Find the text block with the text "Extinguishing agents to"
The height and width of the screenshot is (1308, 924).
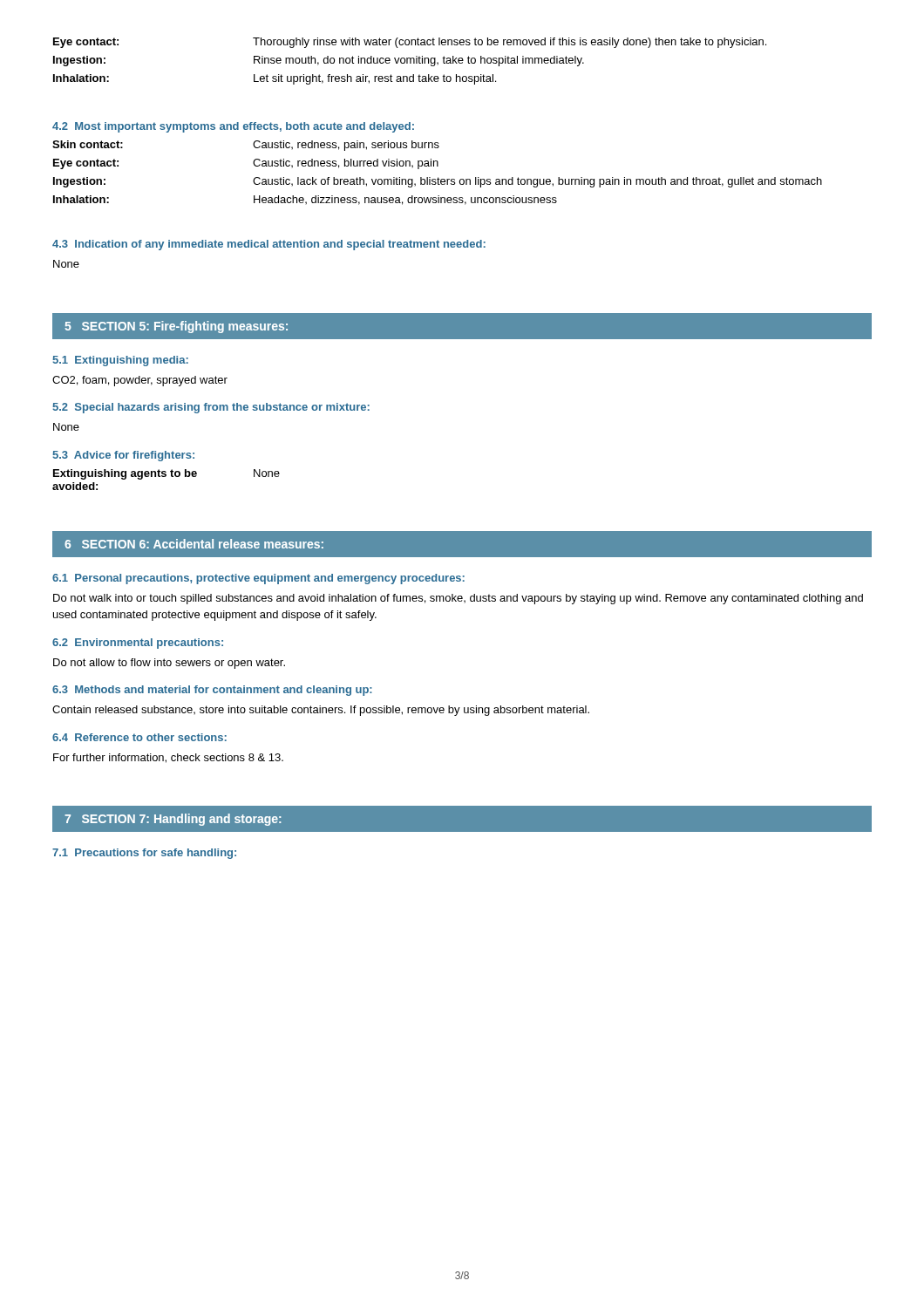click(166, 474)
